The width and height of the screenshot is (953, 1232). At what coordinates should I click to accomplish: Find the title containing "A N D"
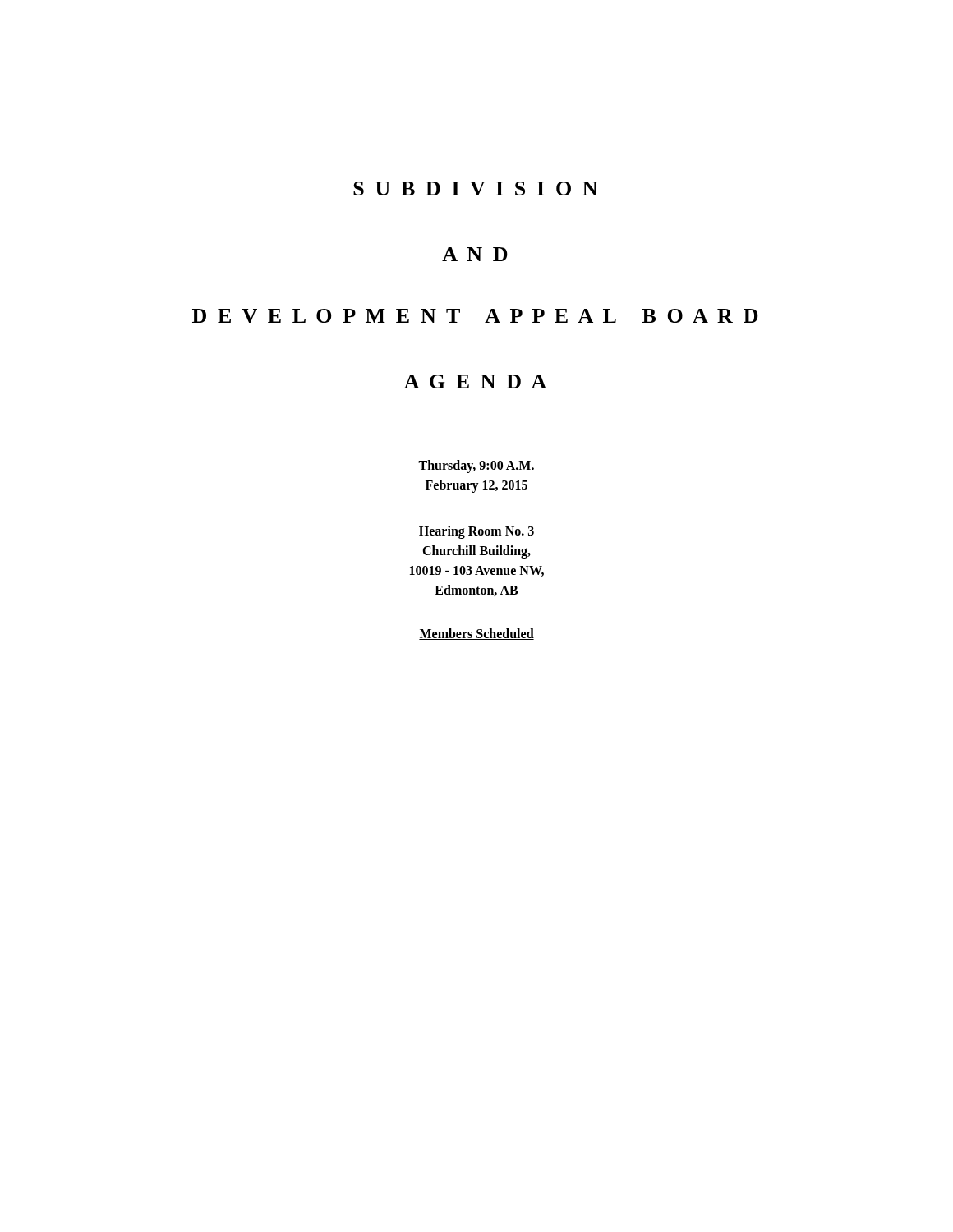(476, 254)
